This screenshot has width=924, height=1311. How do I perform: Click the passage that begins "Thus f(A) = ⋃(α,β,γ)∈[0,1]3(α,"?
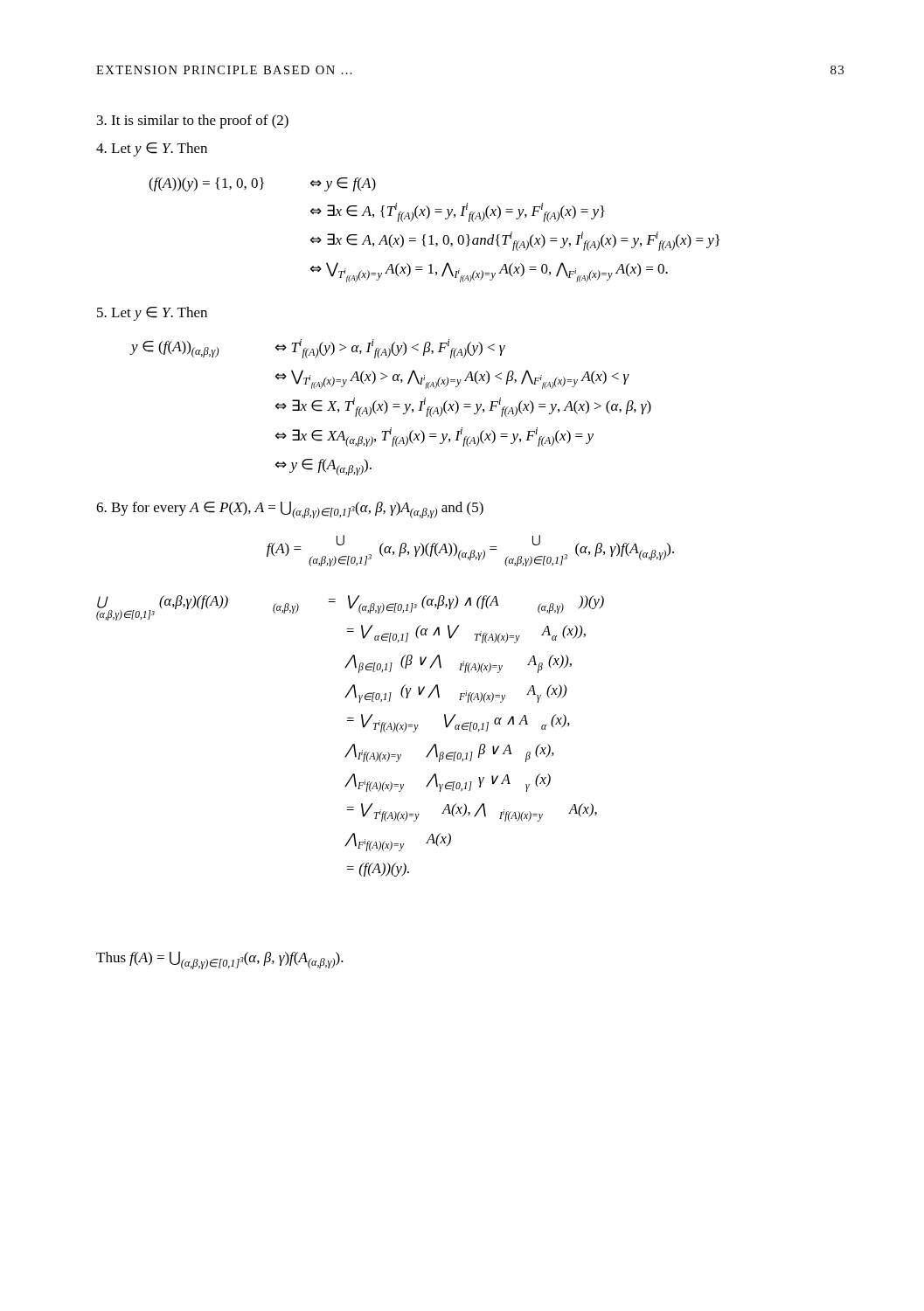[220, 959]
